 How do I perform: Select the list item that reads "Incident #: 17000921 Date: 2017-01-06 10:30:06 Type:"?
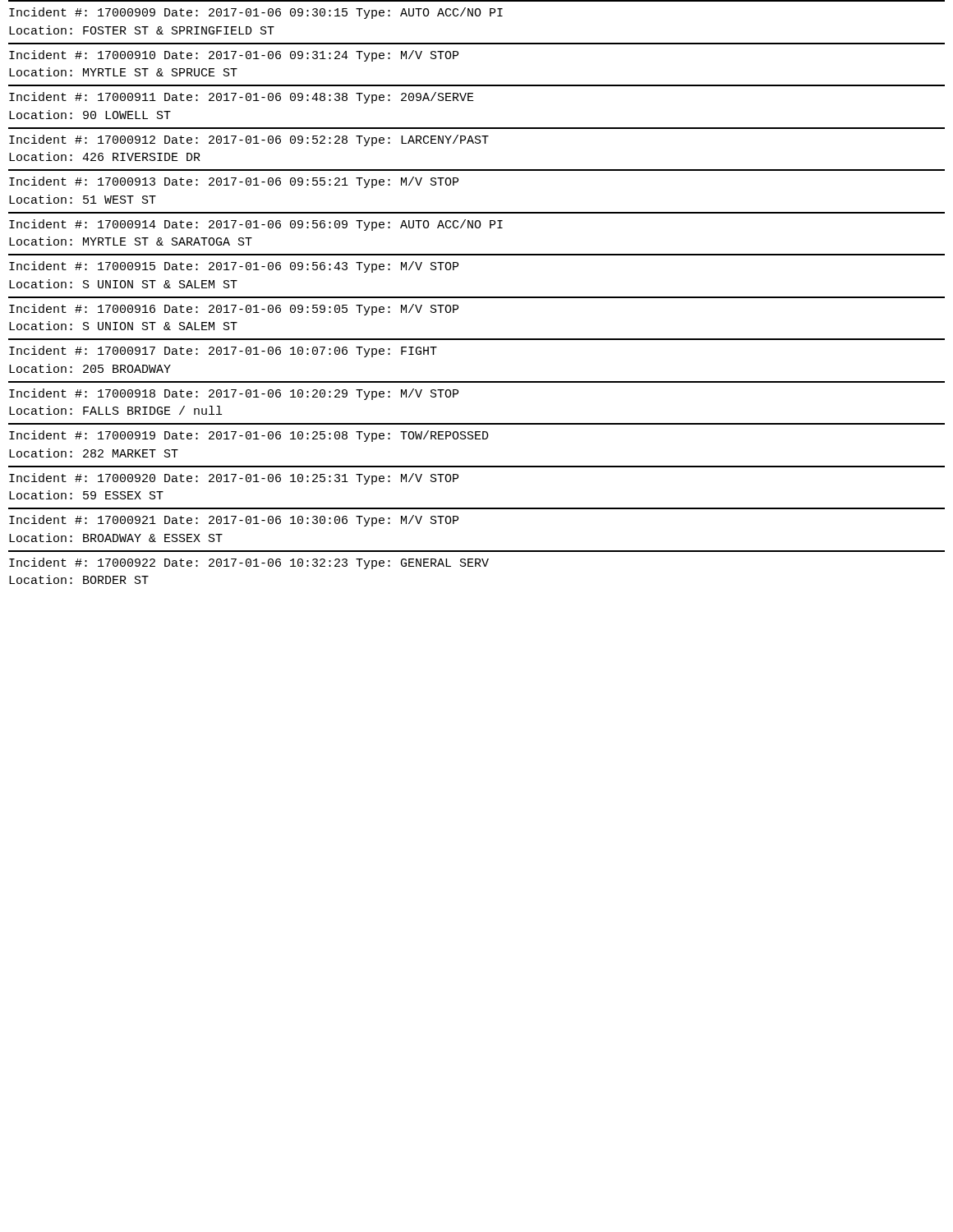point(234,521)
